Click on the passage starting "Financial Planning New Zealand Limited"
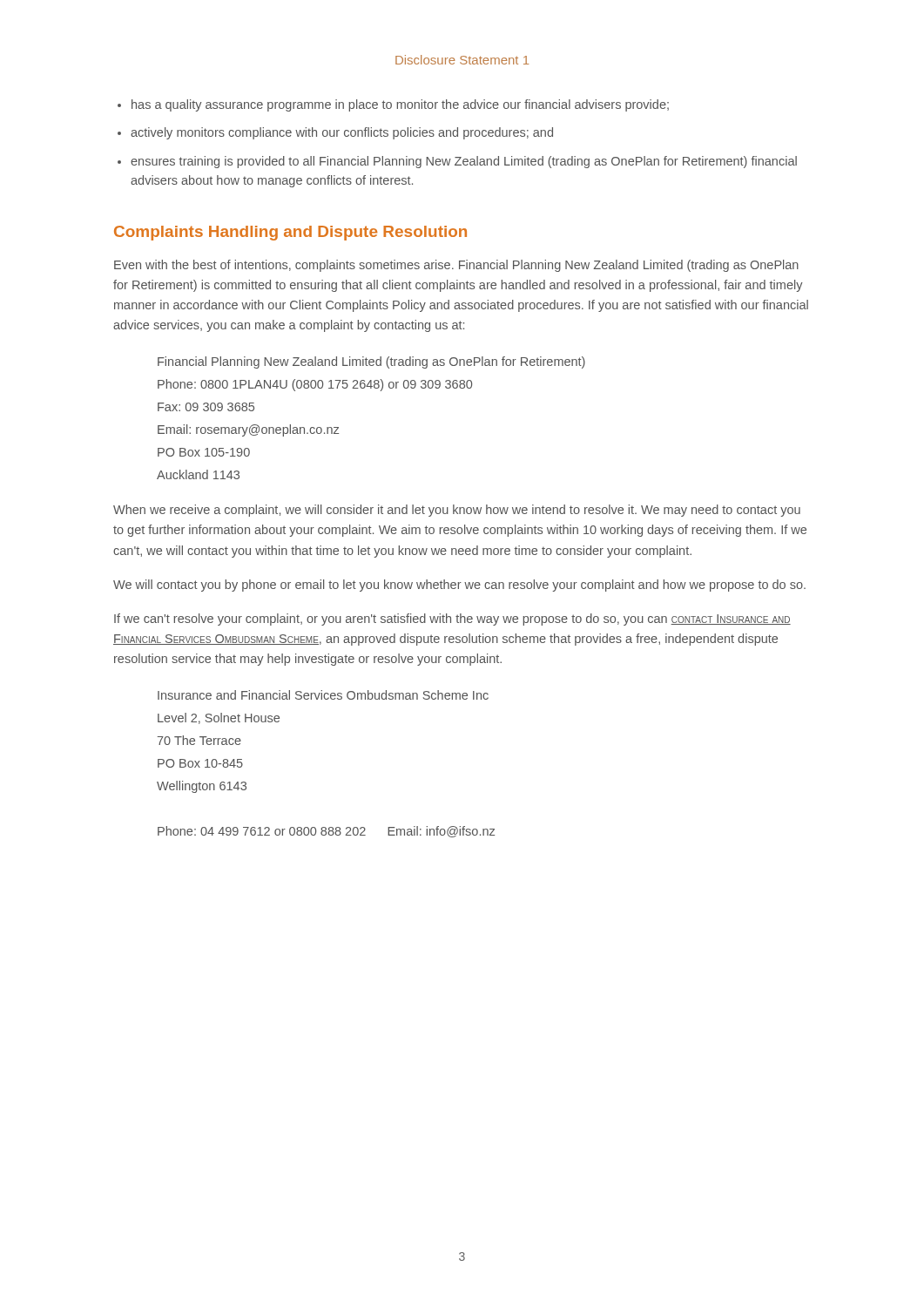Screen dimensions: 1307x924 [371, 362]
